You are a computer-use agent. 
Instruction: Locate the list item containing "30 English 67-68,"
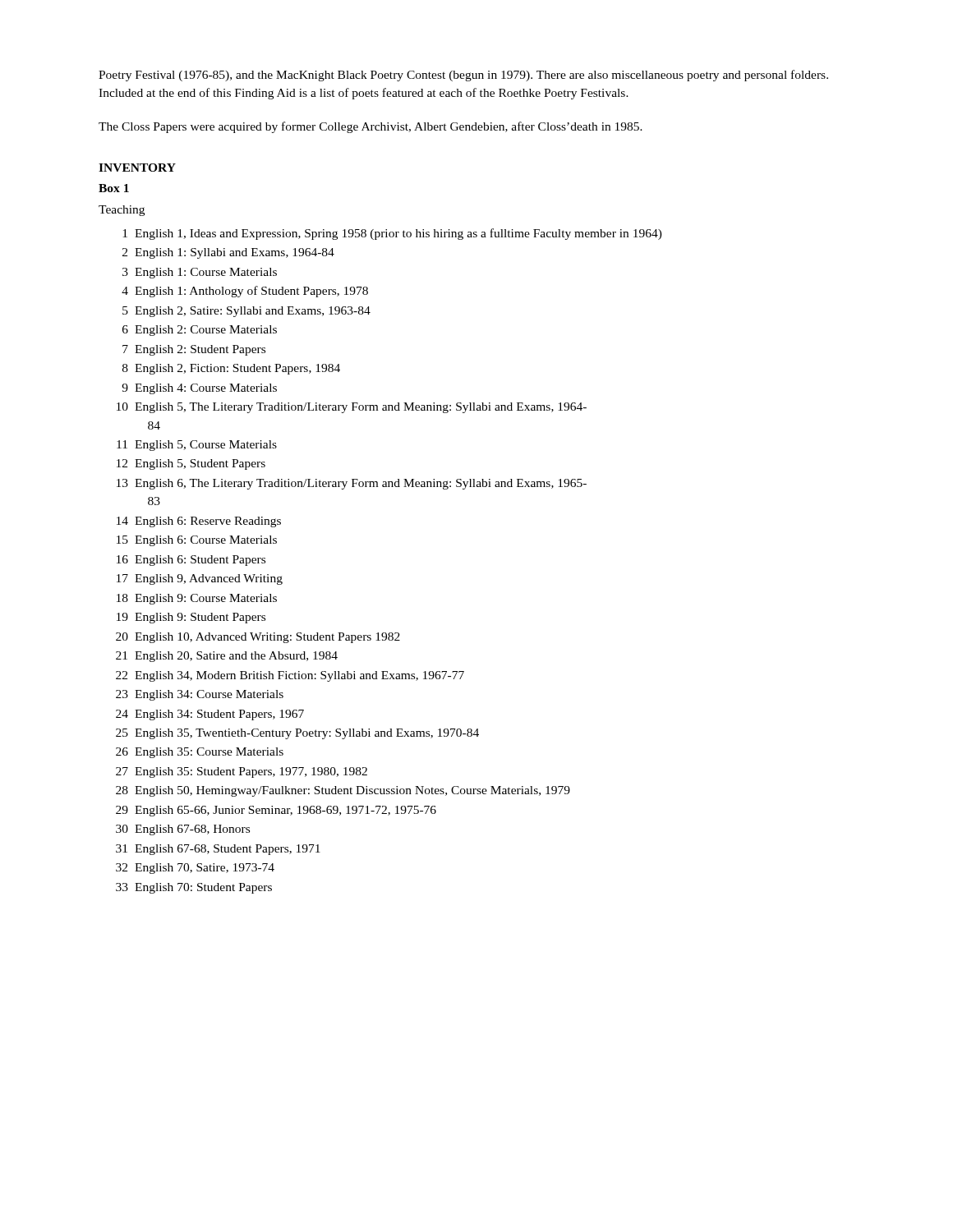(183, 830)
